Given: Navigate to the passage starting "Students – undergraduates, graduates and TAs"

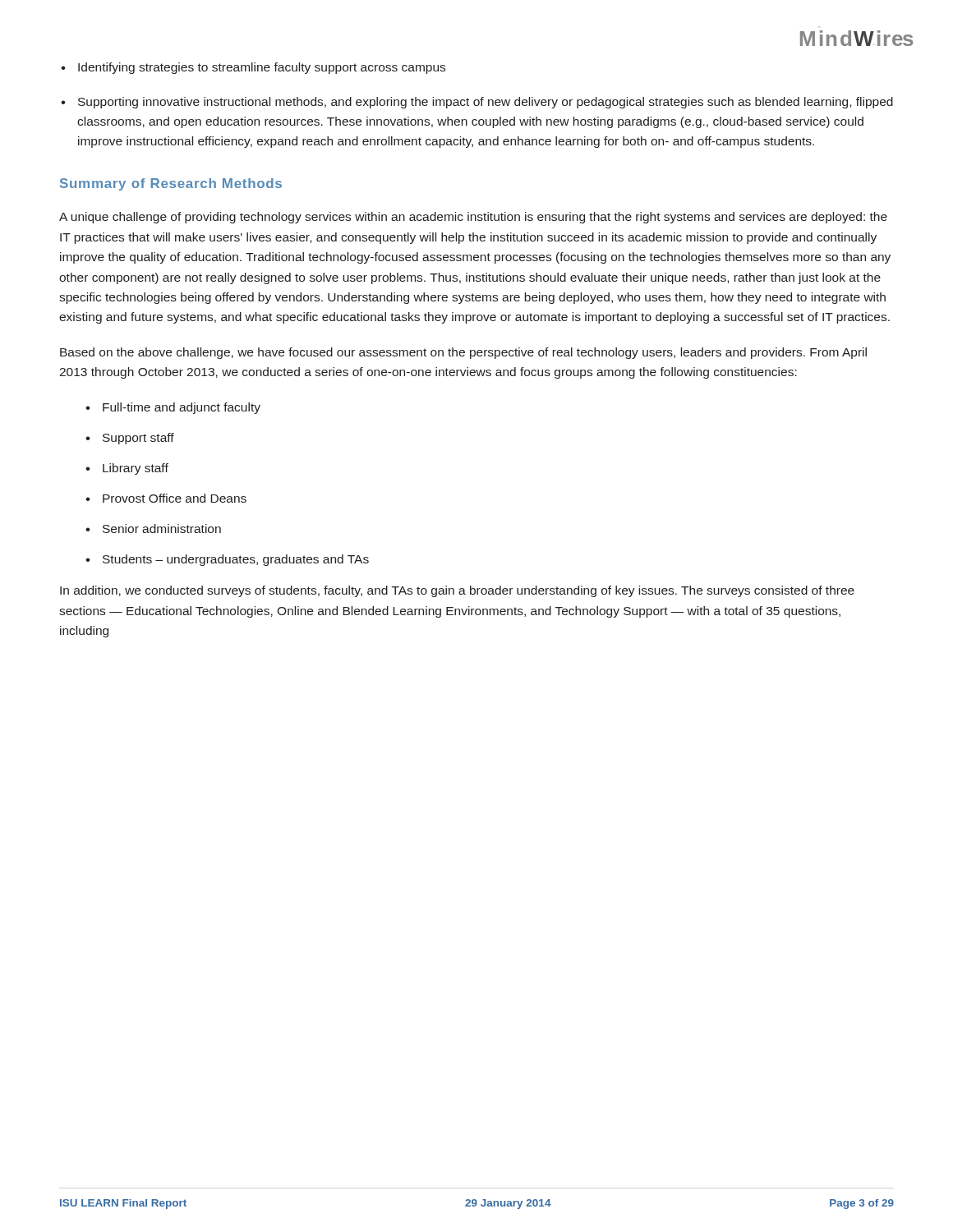Looking at the screenshot, I should (x=235, y=559).
